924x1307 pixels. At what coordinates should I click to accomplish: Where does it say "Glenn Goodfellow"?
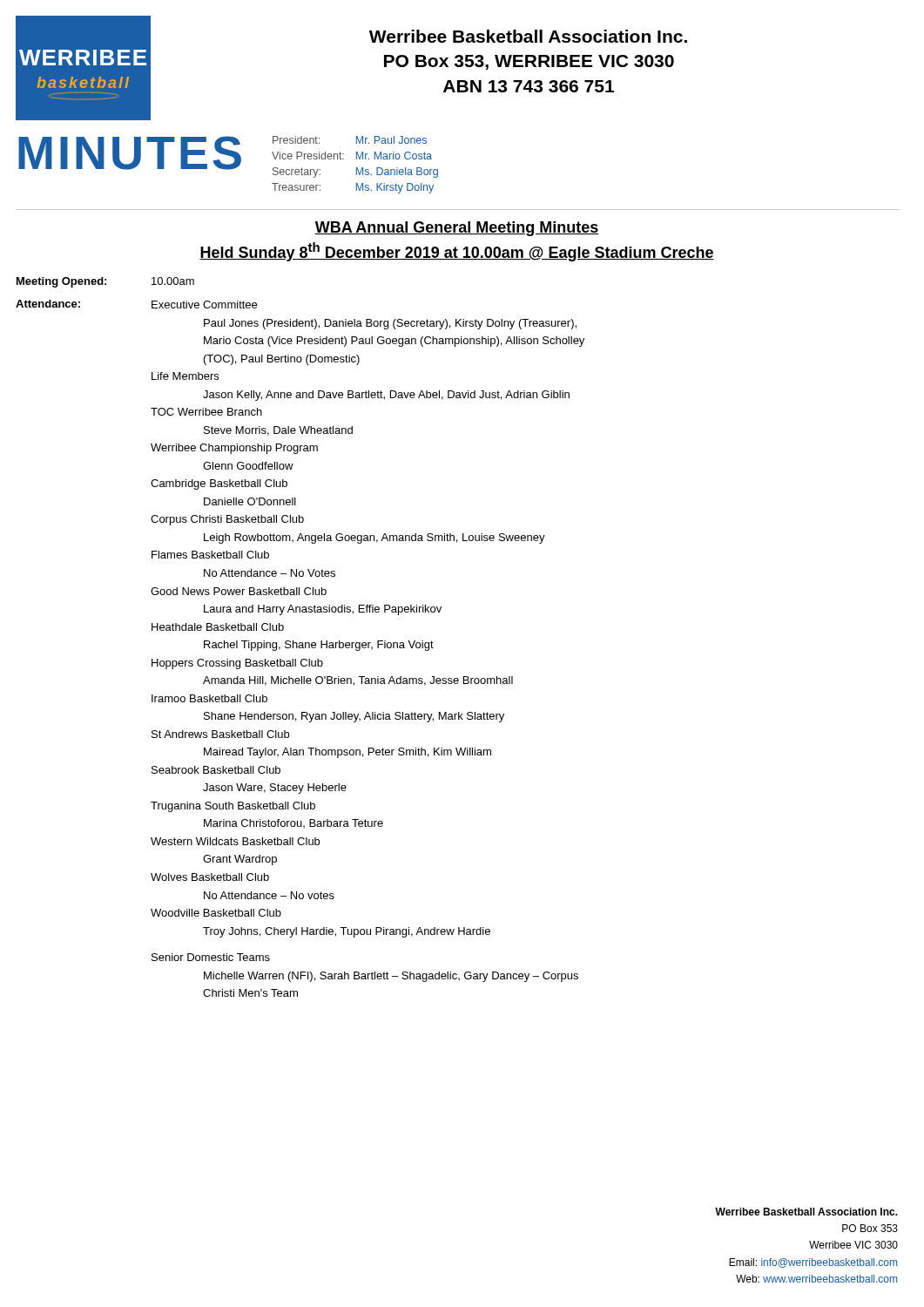pyautogui.click(x=248, y=466)
